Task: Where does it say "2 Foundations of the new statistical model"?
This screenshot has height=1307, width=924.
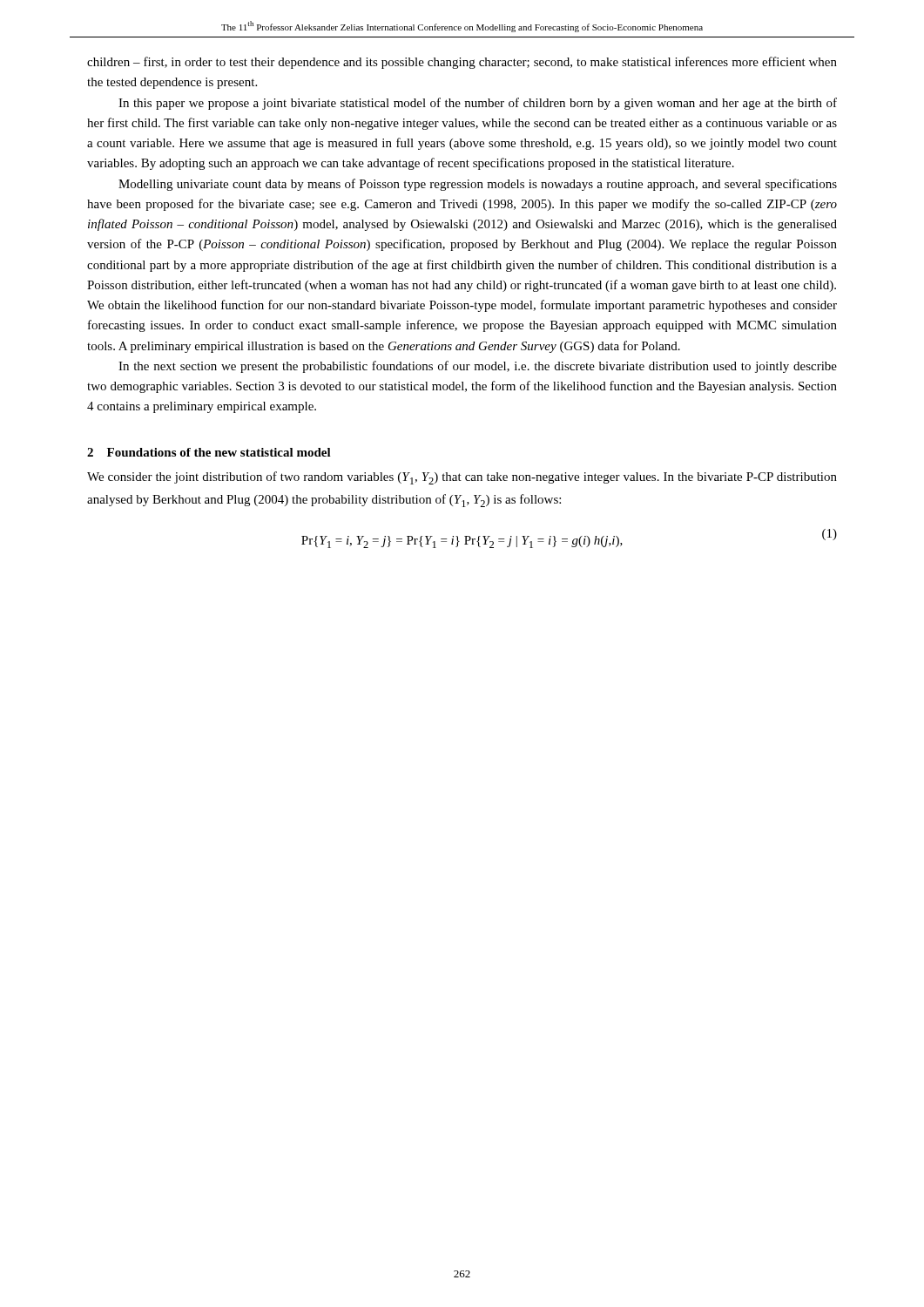Action: [x=209, y=452]
